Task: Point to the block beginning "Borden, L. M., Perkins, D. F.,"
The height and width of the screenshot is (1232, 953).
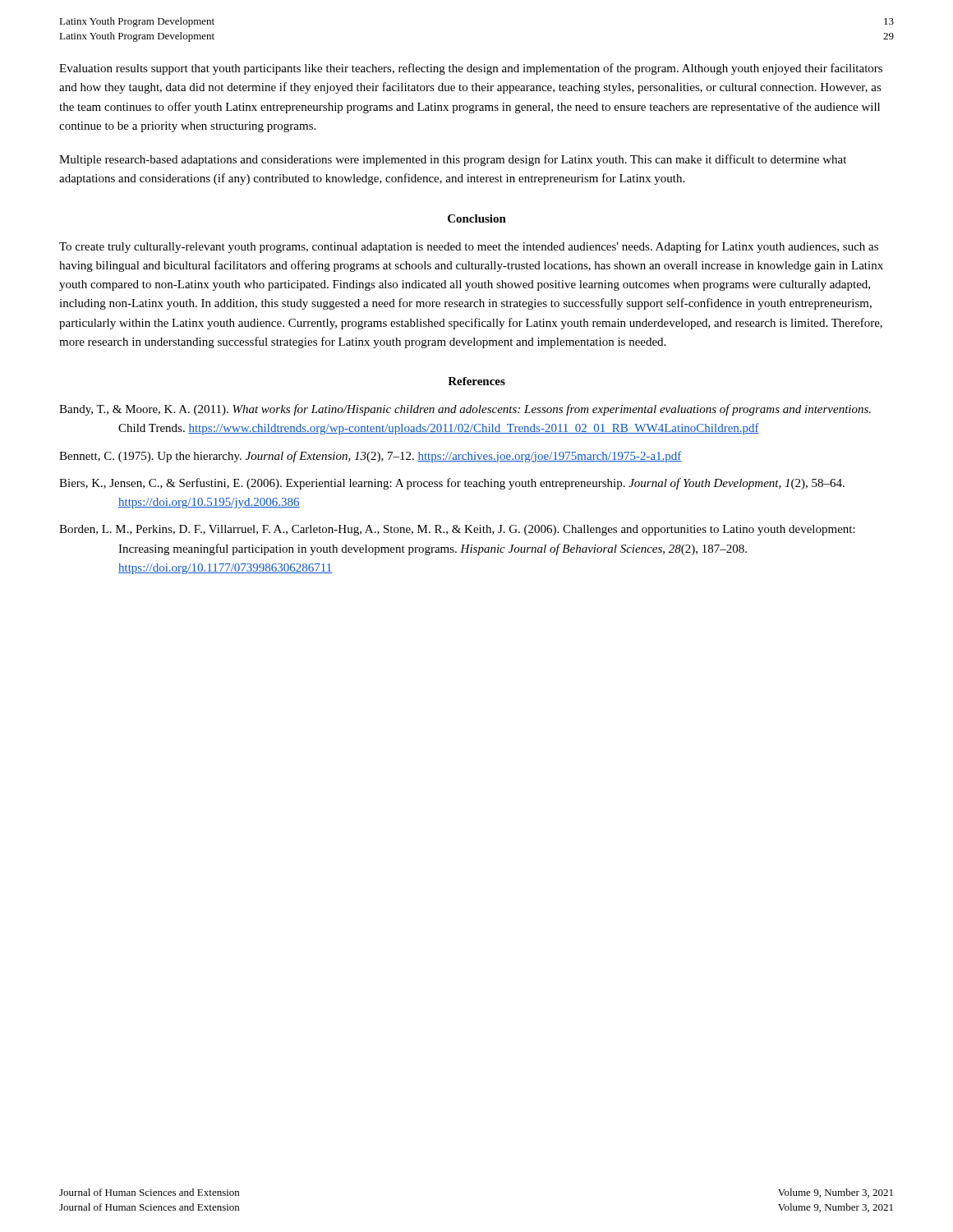Action: point(457,548)
